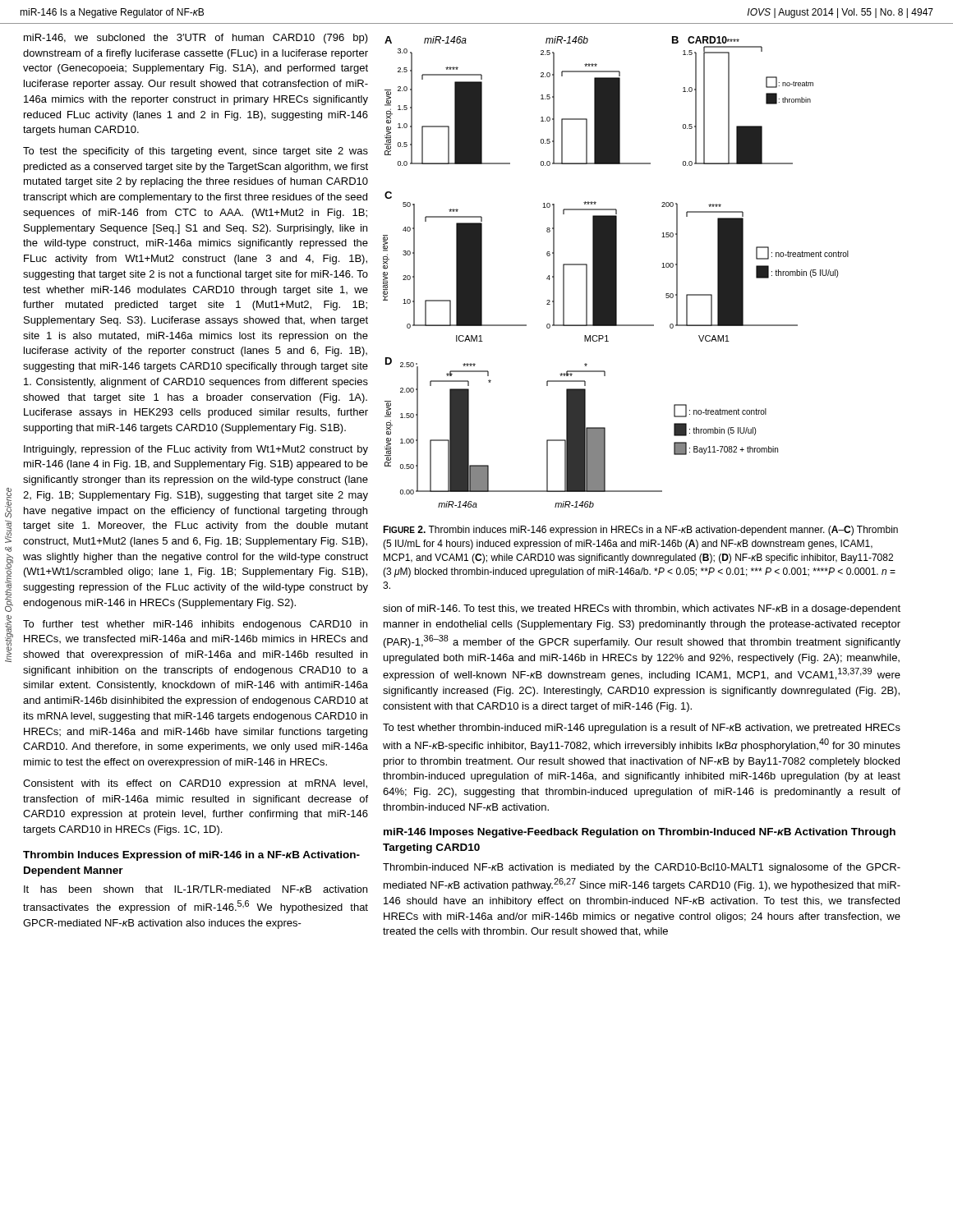Viewport: 953px width, 1232px height.
Task: Navigate to the text block starting "Intriguingly, repression of the FLuc activity"
Action: 196,525
